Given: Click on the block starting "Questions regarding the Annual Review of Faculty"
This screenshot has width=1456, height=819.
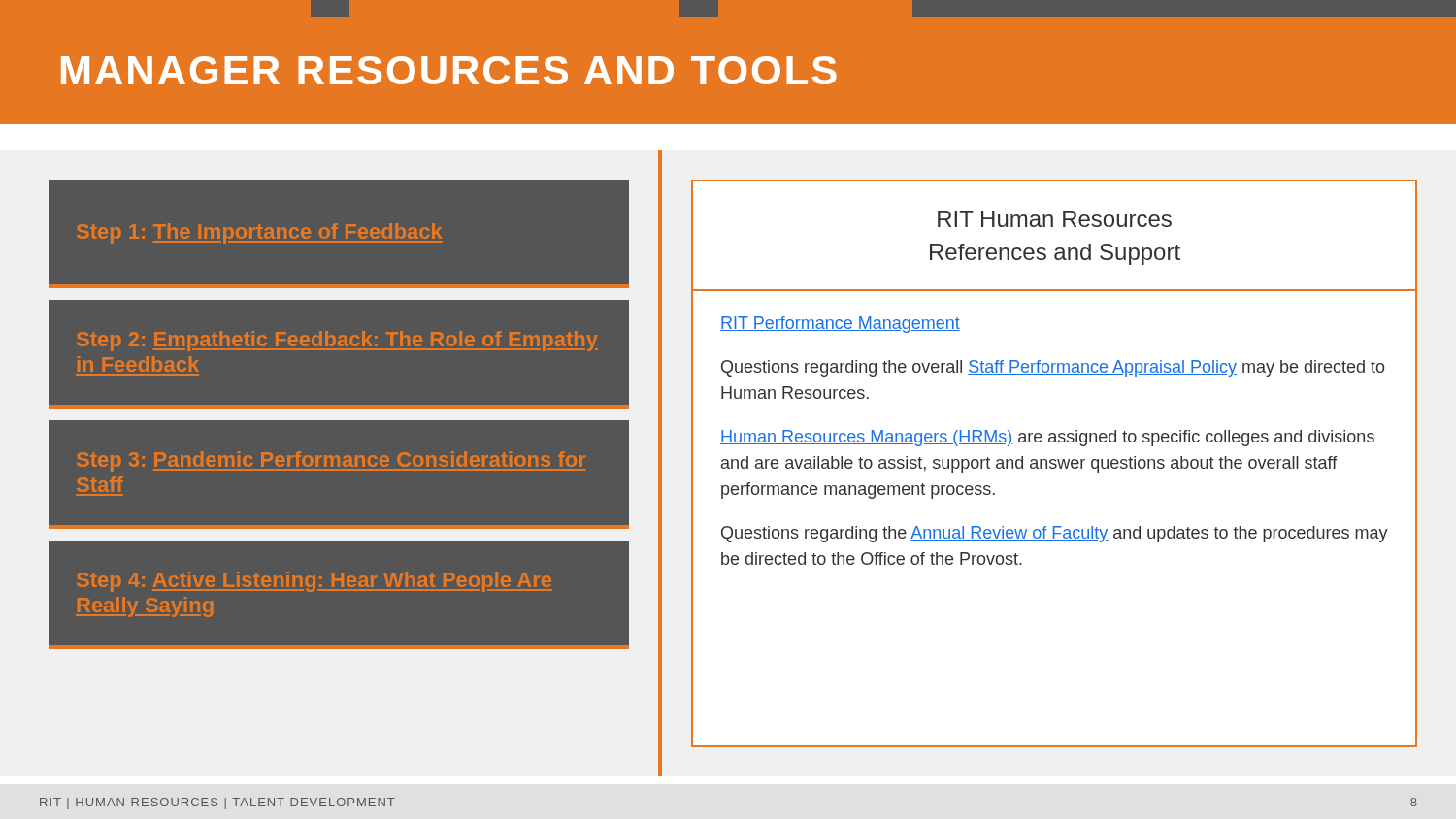Looking at the screenshot, I should (1054, 546).
